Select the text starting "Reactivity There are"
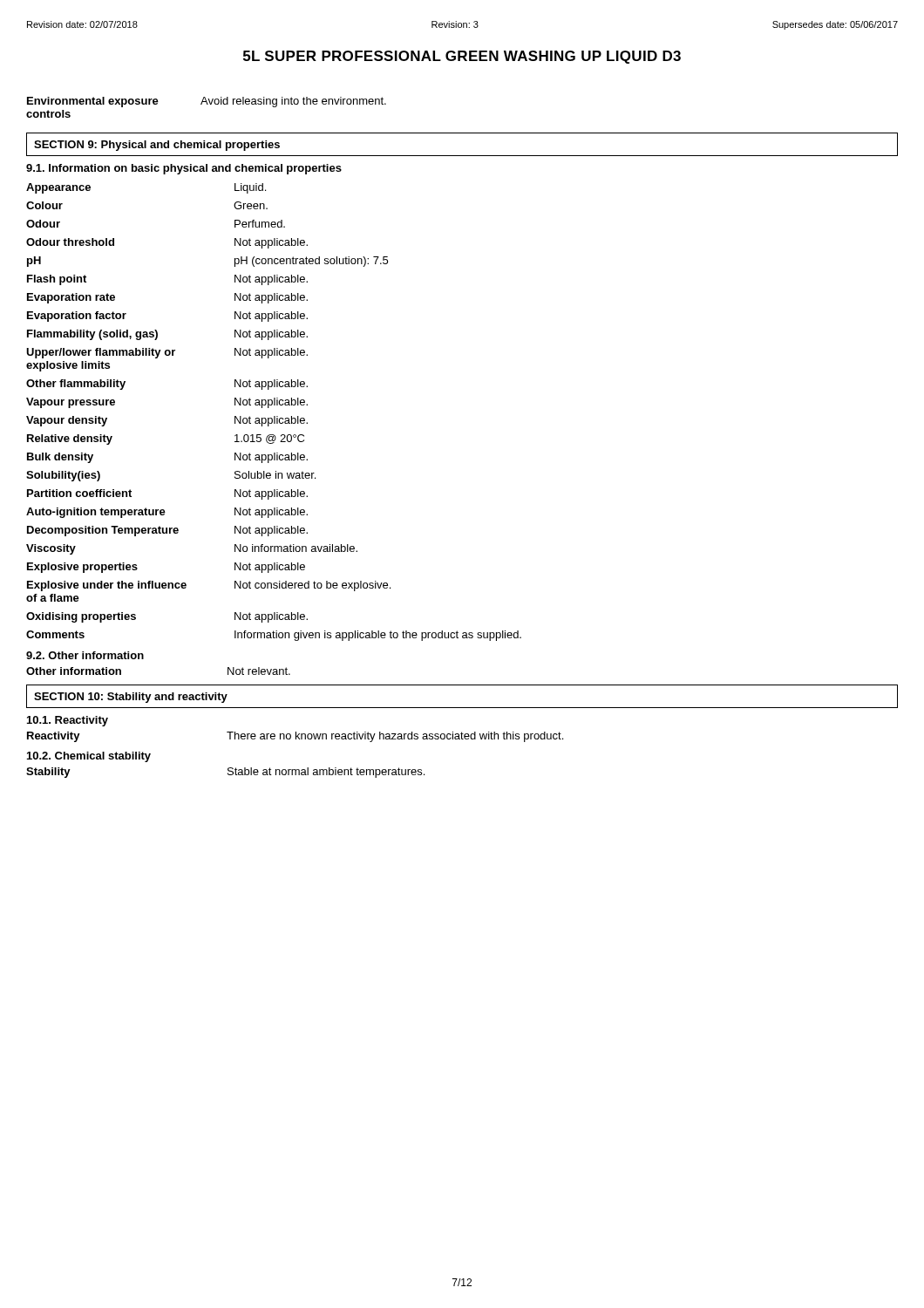Screen dimensions: 1308x924 pyautogui.click(x=295, y=735)
